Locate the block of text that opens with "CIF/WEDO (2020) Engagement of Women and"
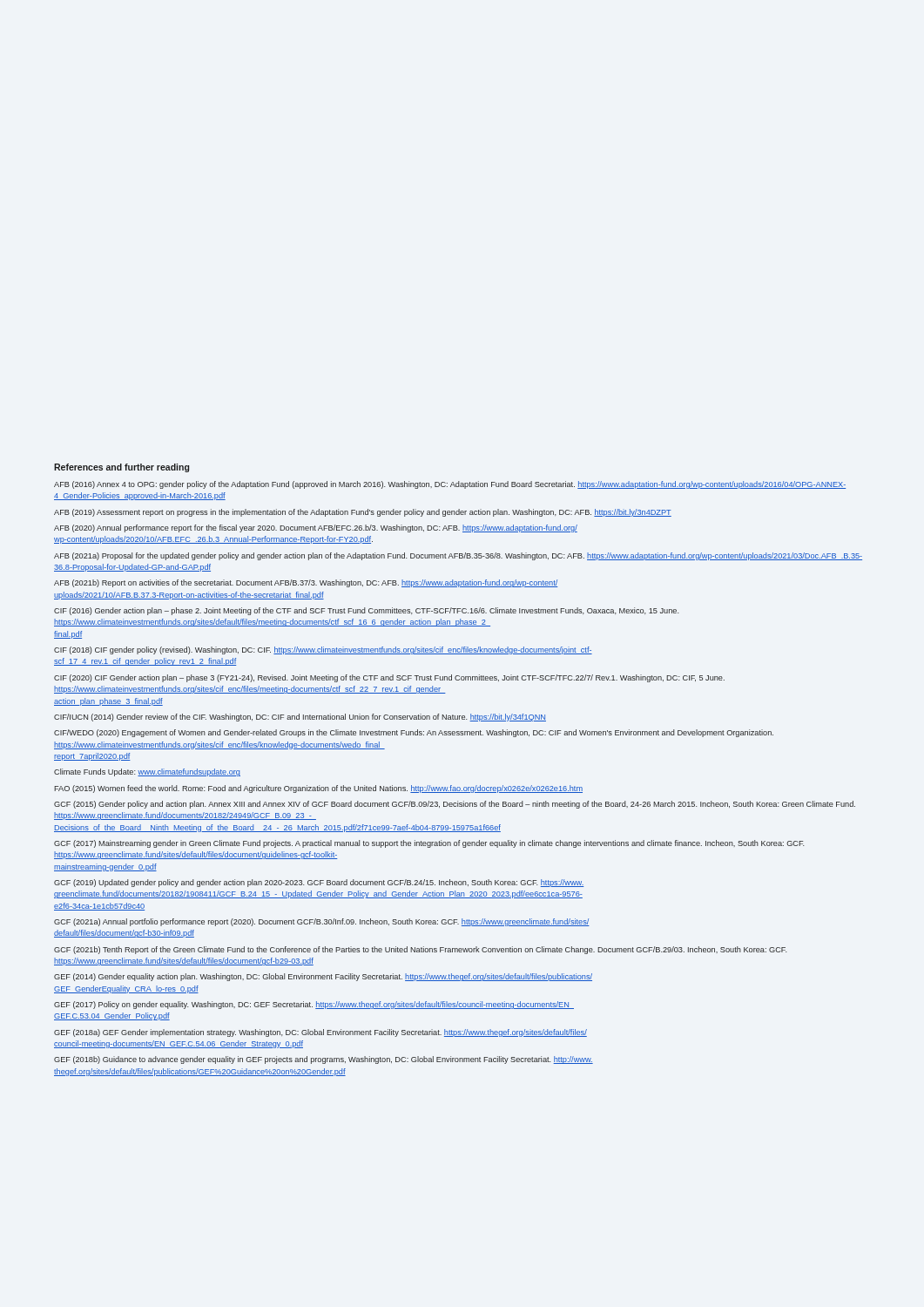The width and height of the screenshot is (924, 1307). [414, 745]
